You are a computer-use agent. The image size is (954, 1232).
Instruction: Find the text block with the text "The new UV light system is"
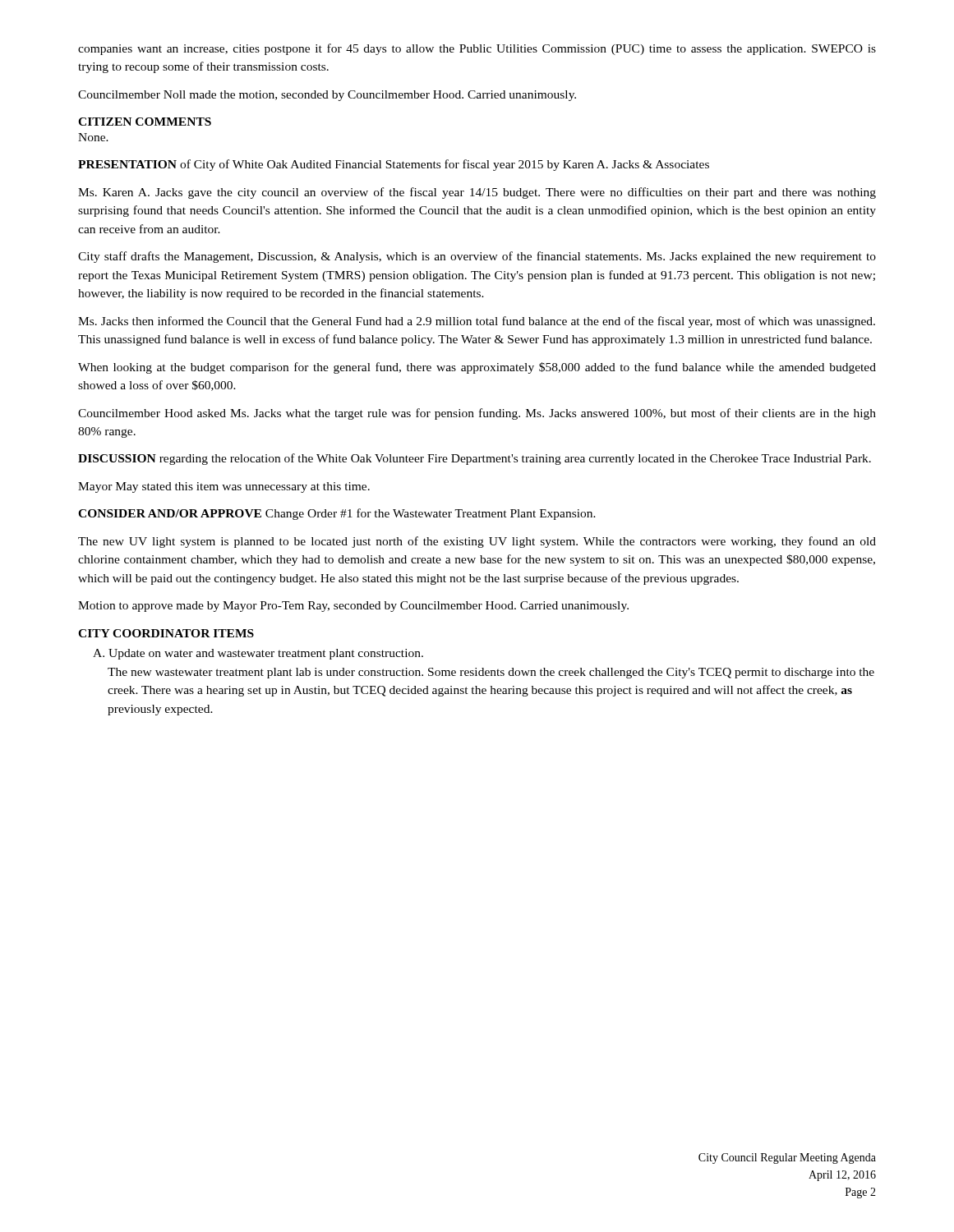pos(477,559)
